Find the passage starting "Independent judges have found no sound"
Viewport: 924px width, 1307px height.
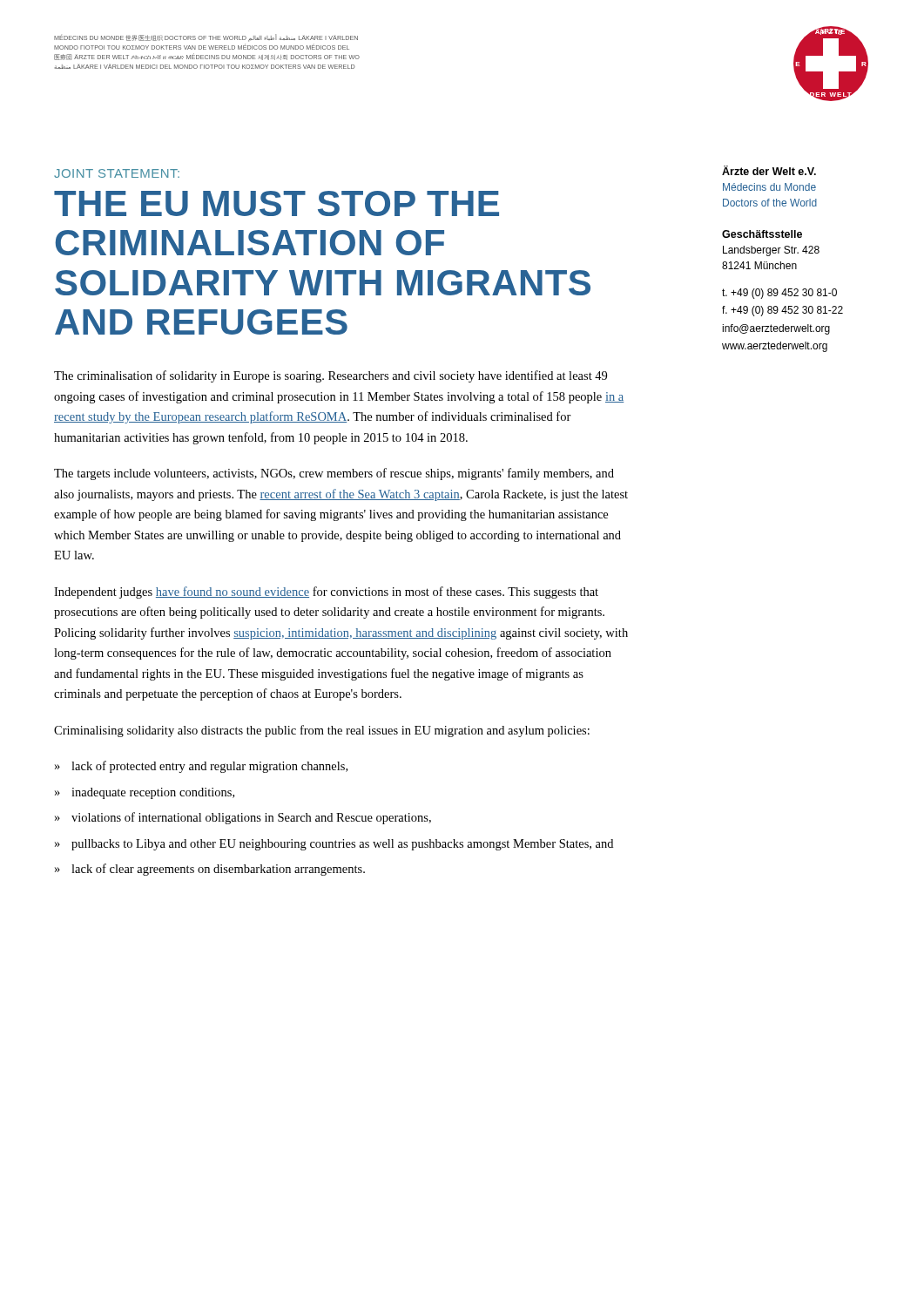pyautogui.click(x=341, y=643)
